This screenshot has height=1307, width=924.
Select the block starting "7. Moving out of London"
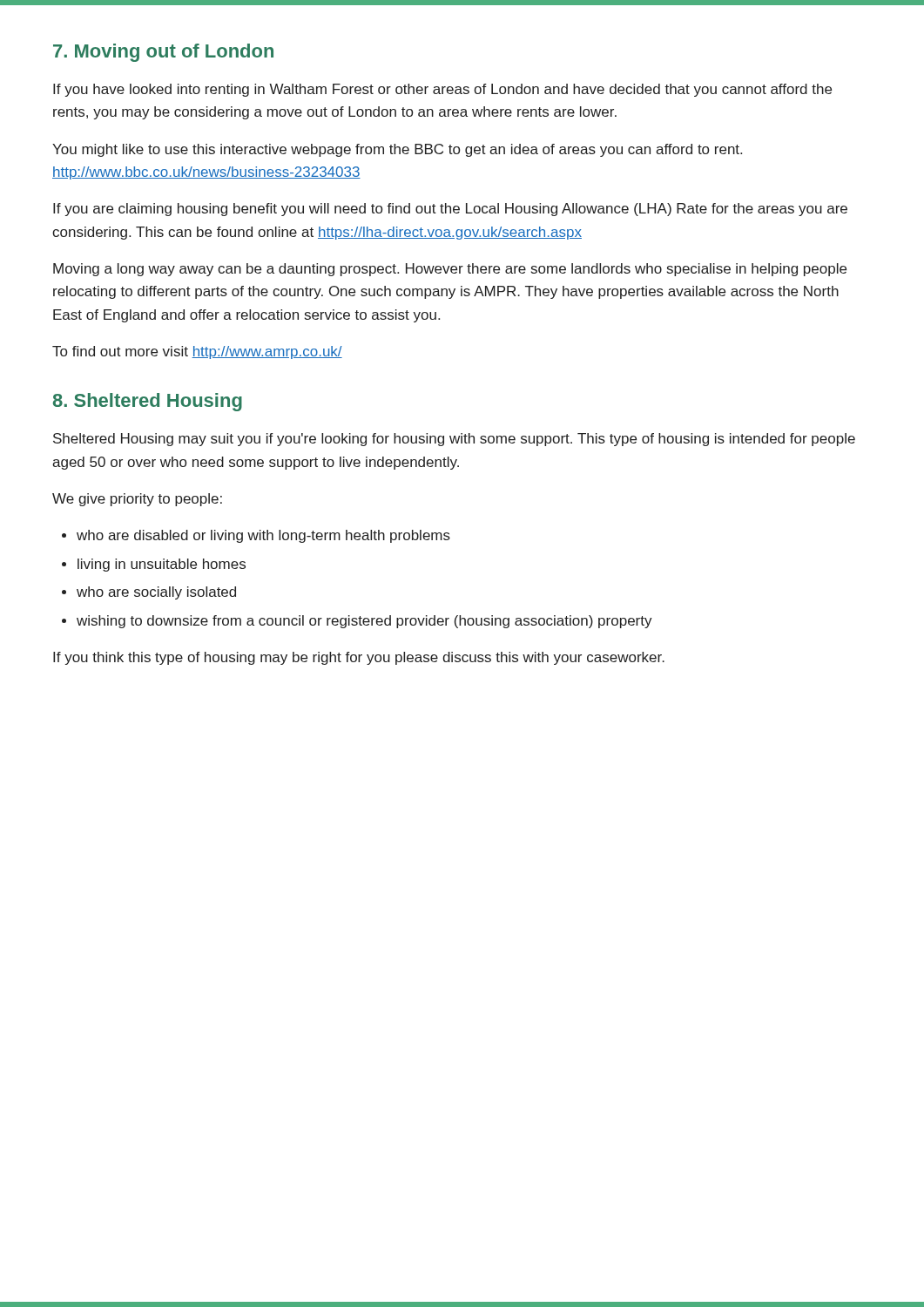click(164, 51)
